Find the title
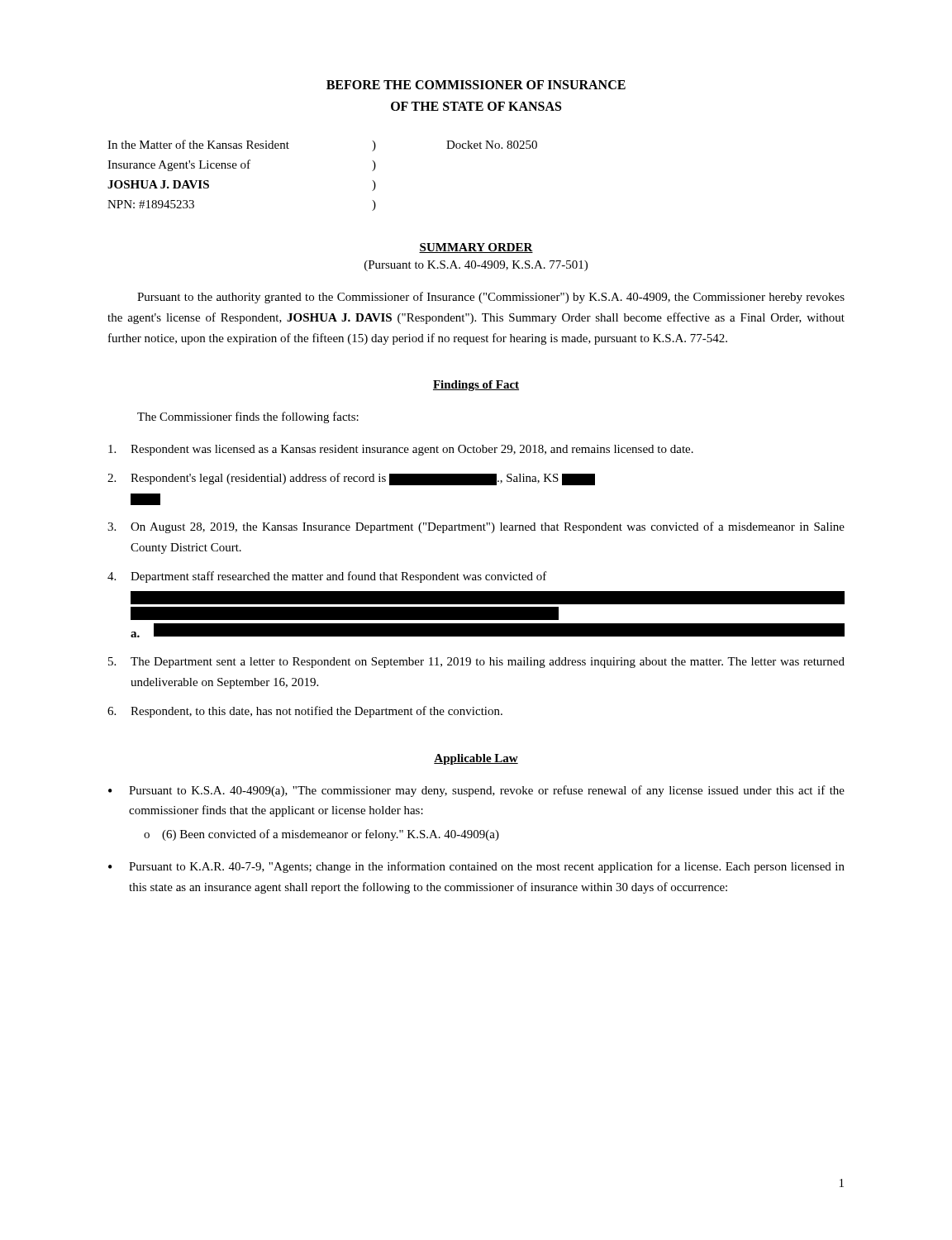 [x=476, y=95]
